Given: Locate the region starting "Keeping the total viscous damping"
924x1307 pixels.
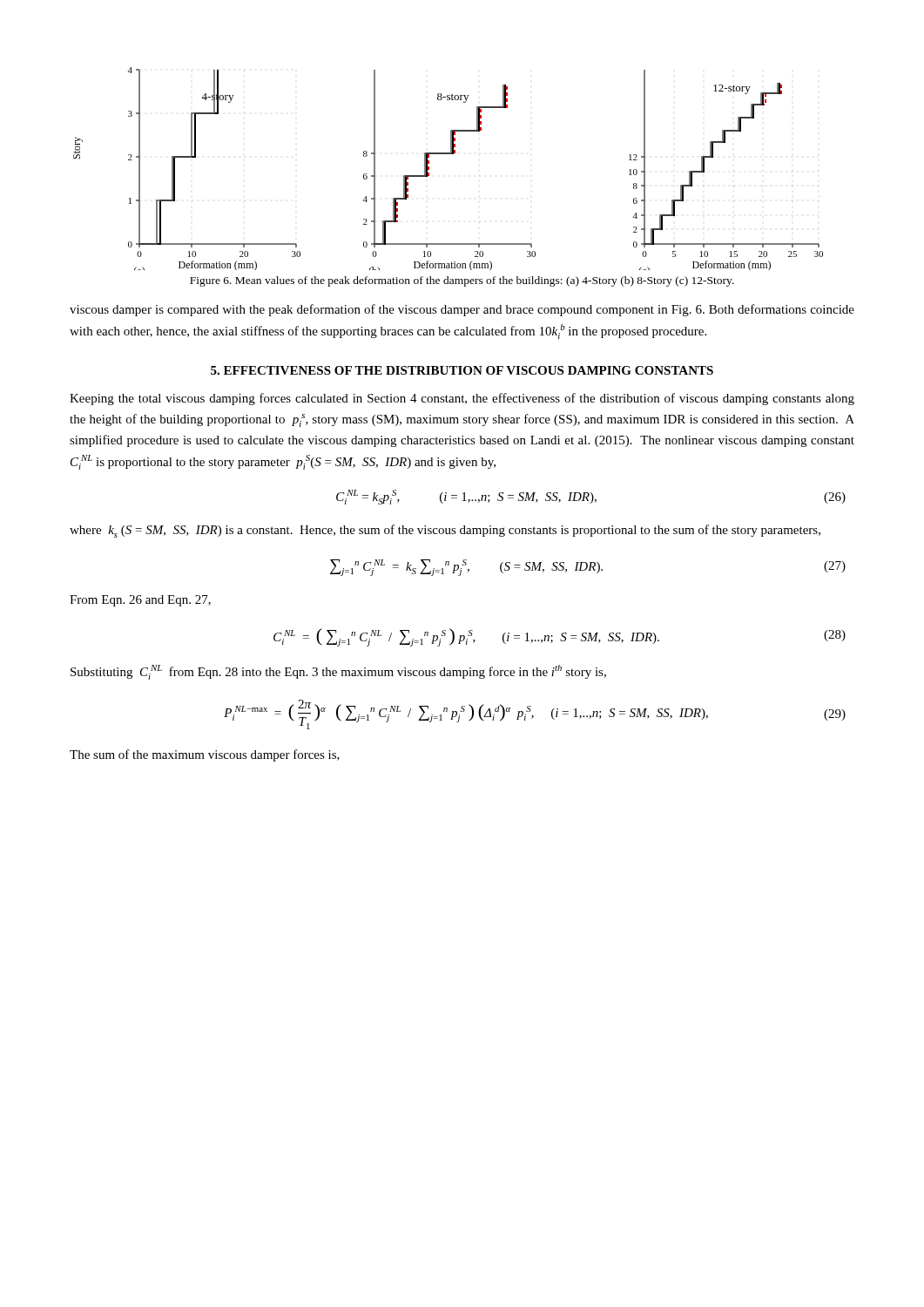Looking at the screenshot, I should [x=462, y=431].
